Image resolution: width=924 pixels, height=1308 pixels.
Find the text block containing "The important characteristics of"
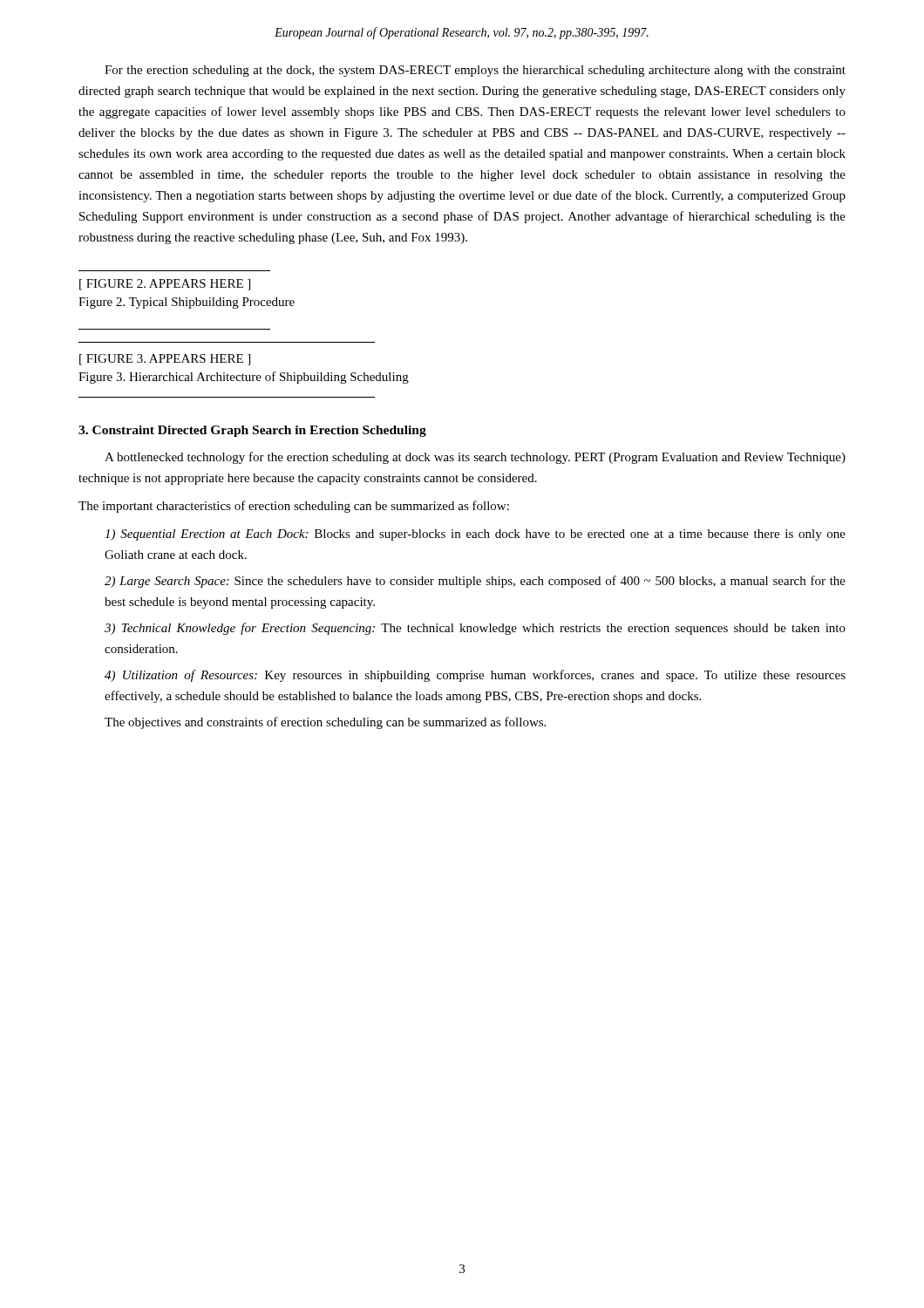(x=462, y=506)
